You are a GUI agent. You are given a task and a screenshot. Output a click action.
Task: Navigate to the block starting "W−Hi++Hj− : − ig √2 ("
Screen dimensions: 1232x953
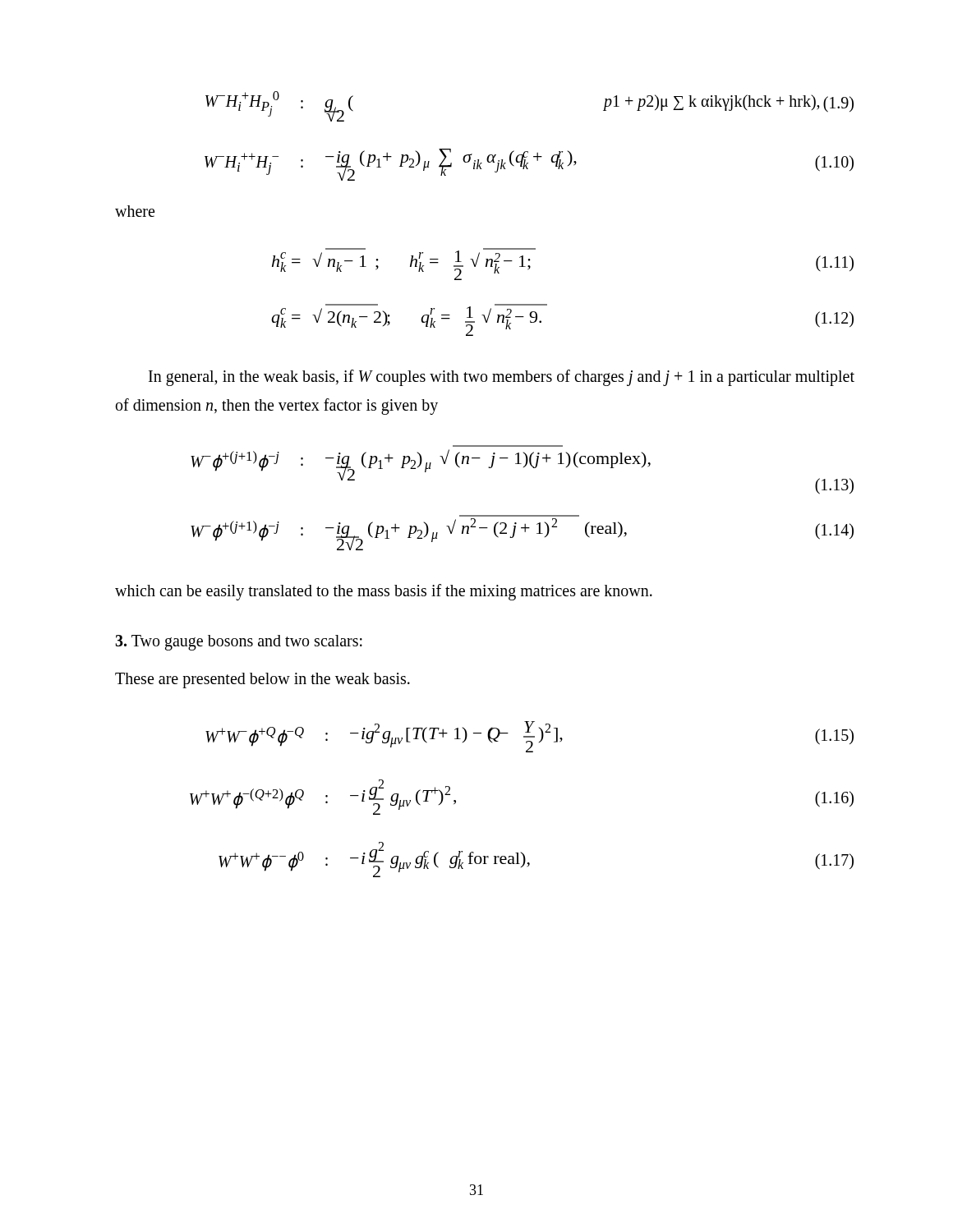485,162
